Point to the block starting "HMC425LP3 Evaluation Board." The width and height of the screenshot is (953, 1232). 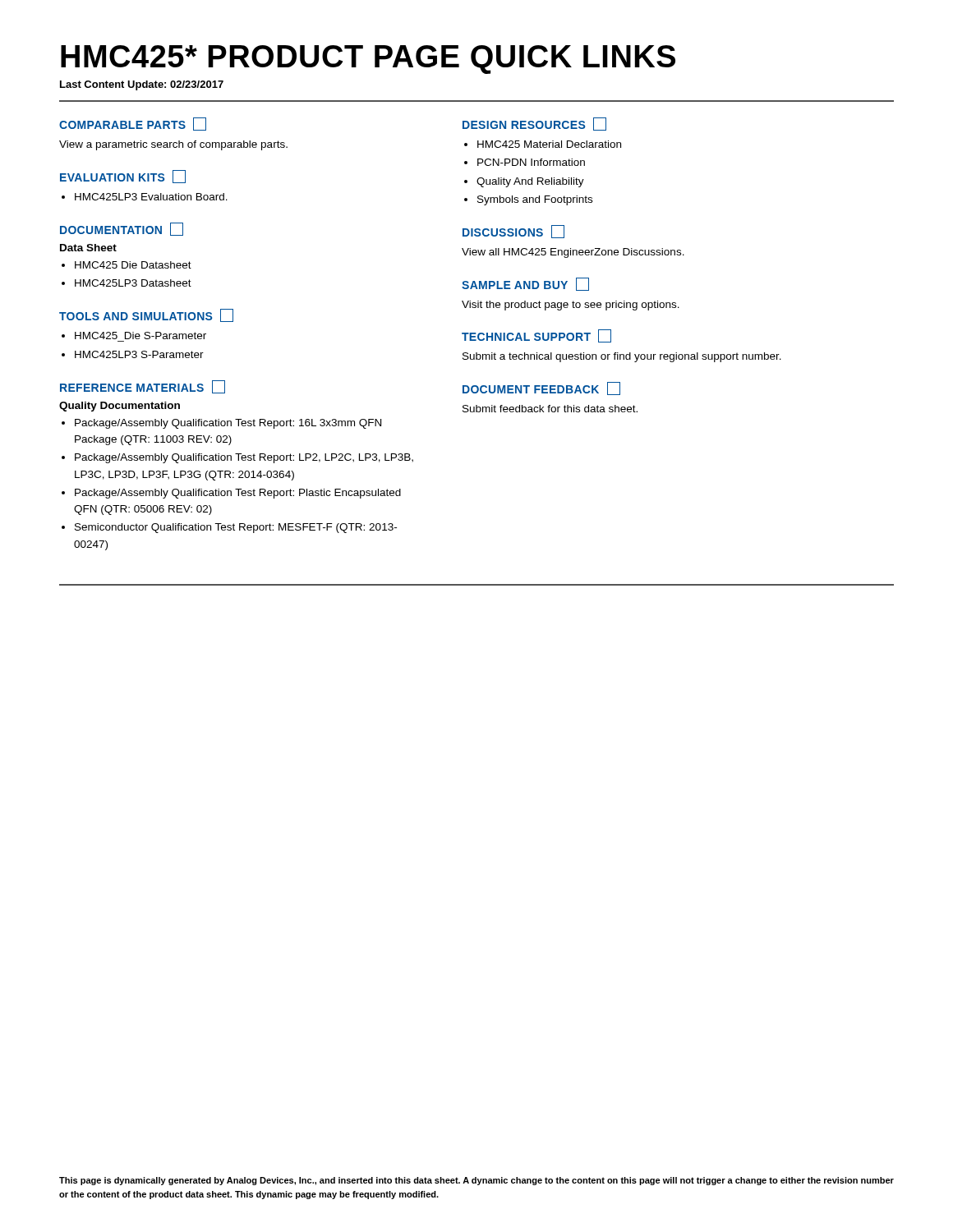[x=151, y=196]
